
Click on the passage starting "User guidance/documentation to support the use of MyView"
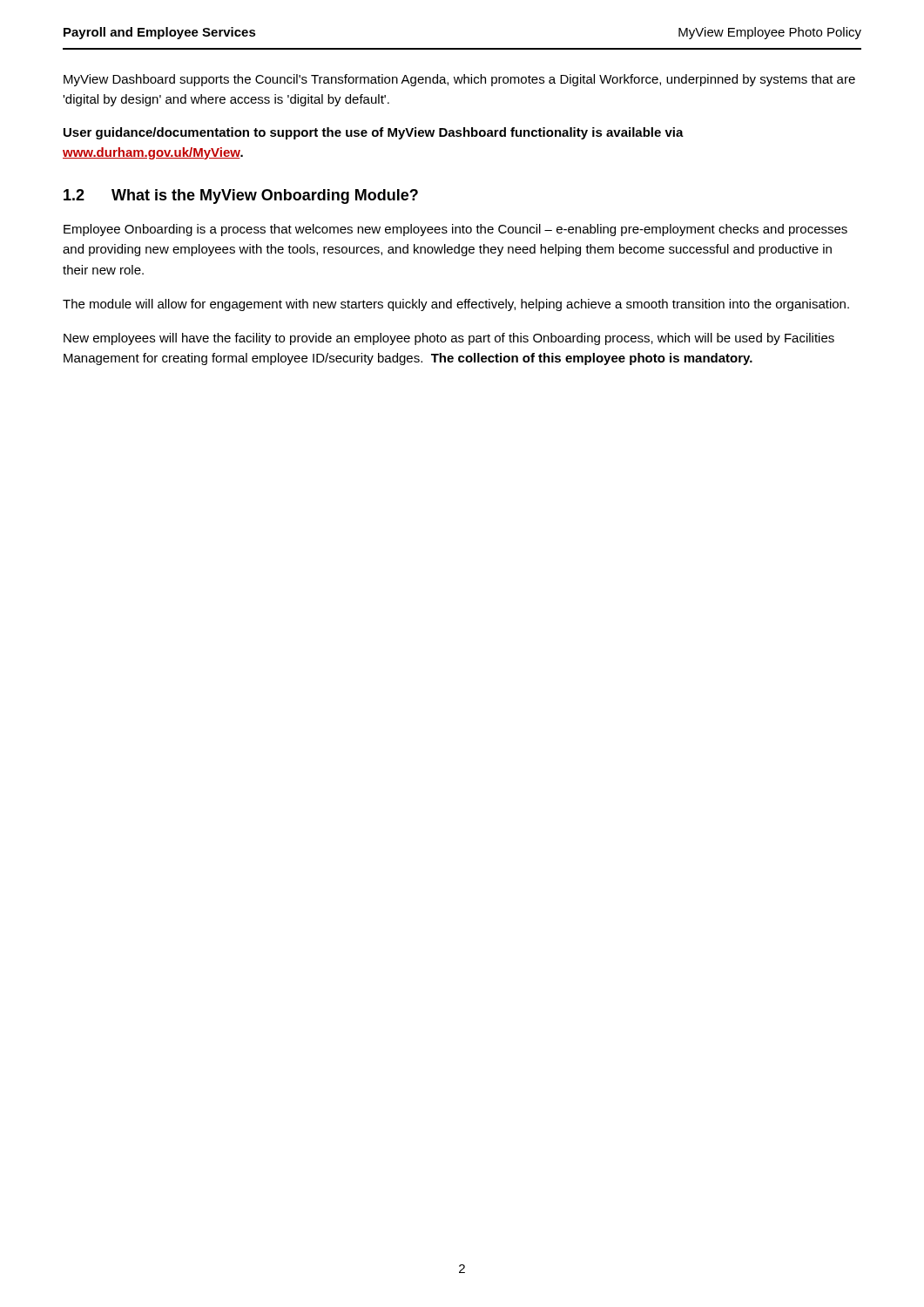373,142
